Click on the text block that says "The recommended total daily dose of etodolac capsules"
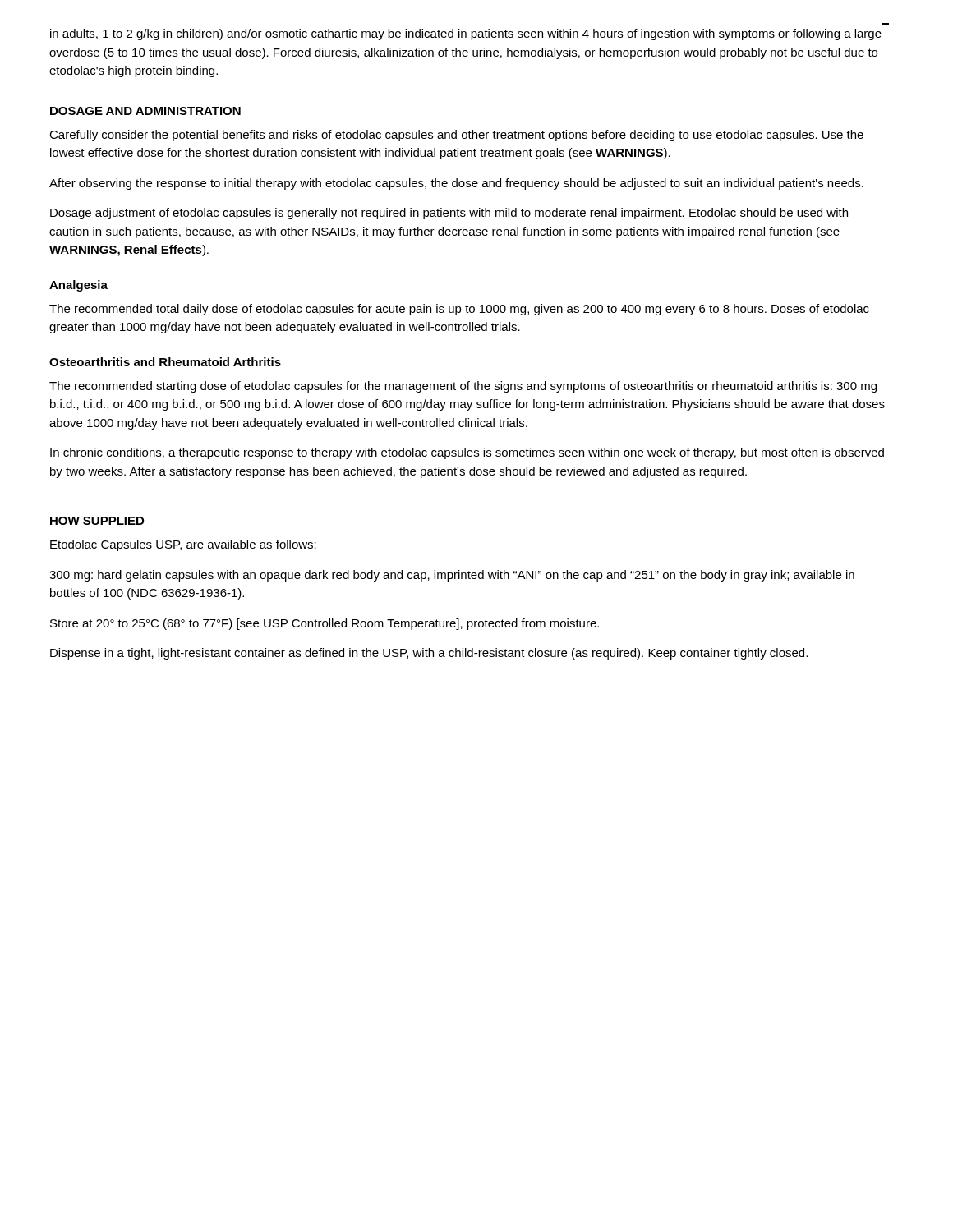 tap(459, 317)
